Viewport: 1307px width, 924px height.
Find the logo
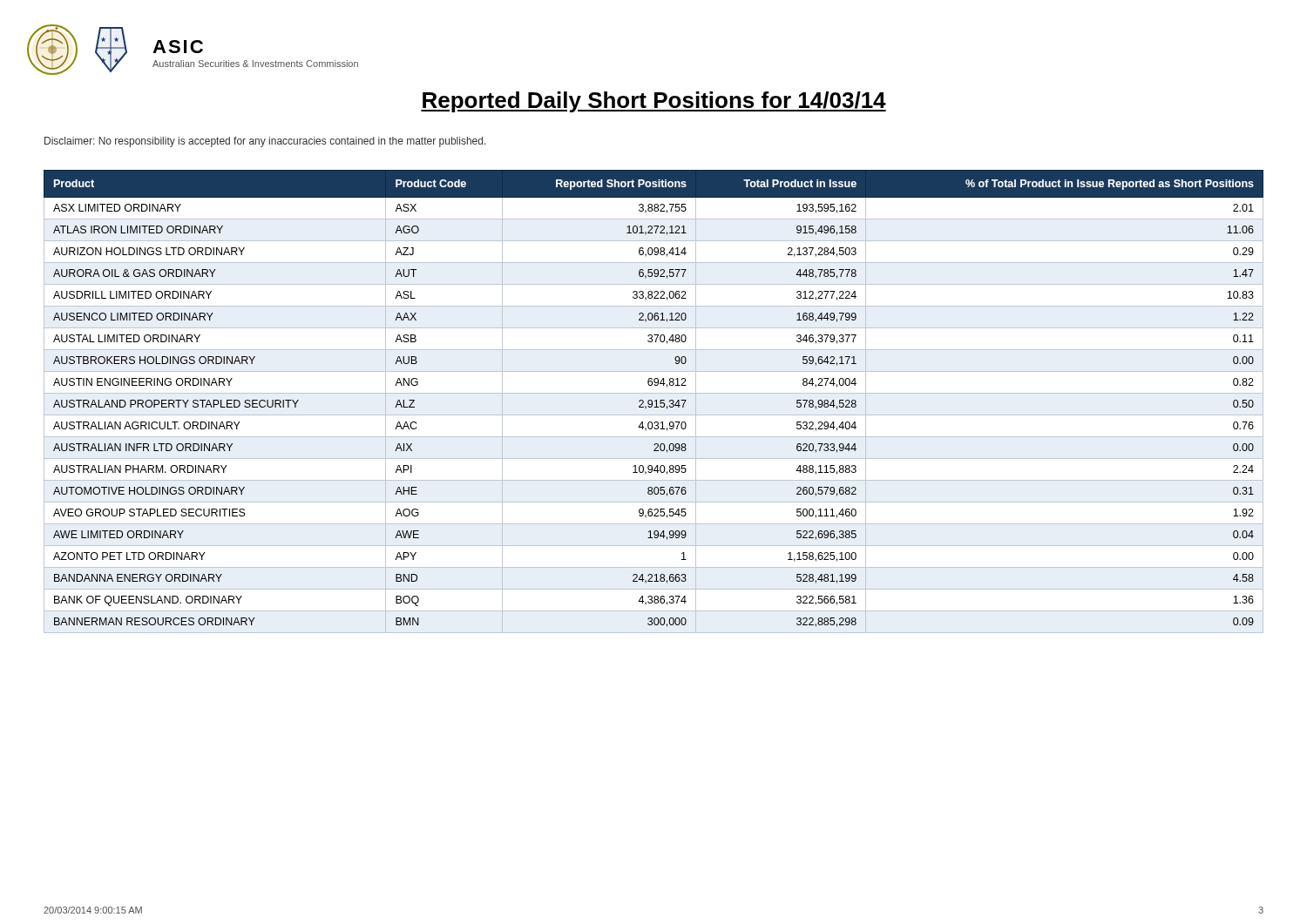(192, 52)
